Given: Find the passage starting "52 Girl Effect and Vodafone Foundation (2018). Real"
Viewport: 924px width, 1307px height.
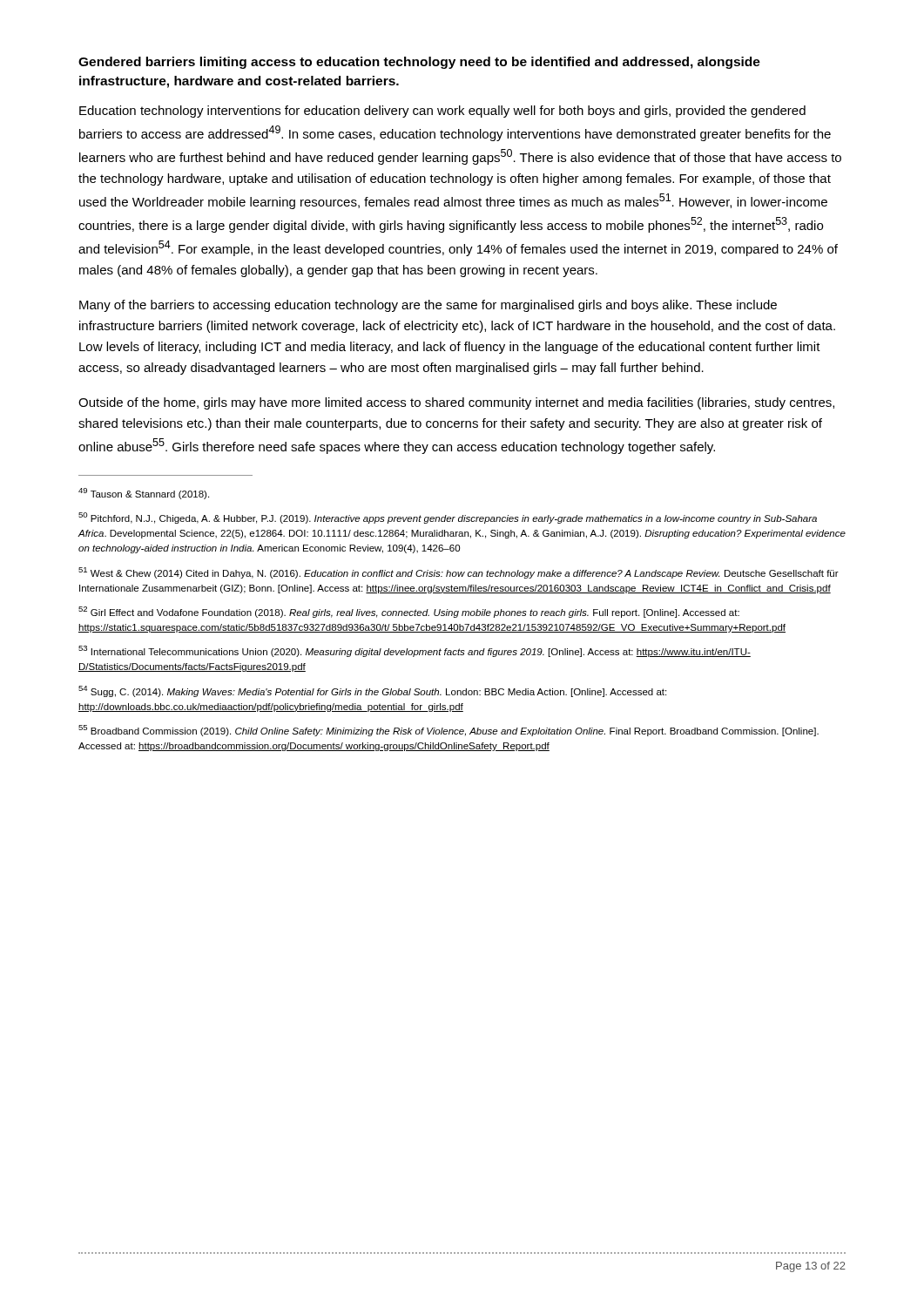Looking at the screenshot, I should click(432, 618).
